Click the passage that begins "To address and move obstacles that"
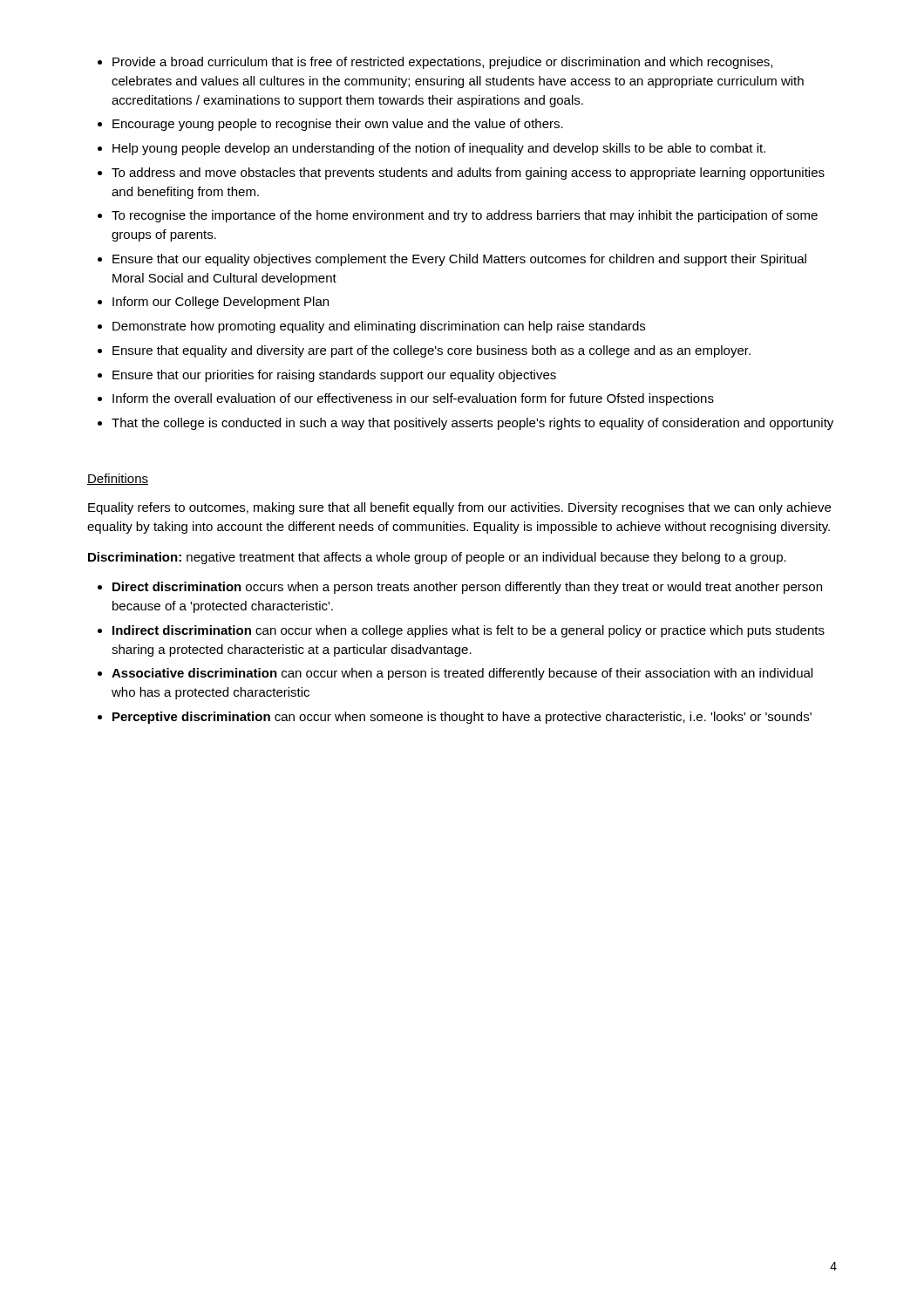924x1308 pixels. [x=468, y=181]
